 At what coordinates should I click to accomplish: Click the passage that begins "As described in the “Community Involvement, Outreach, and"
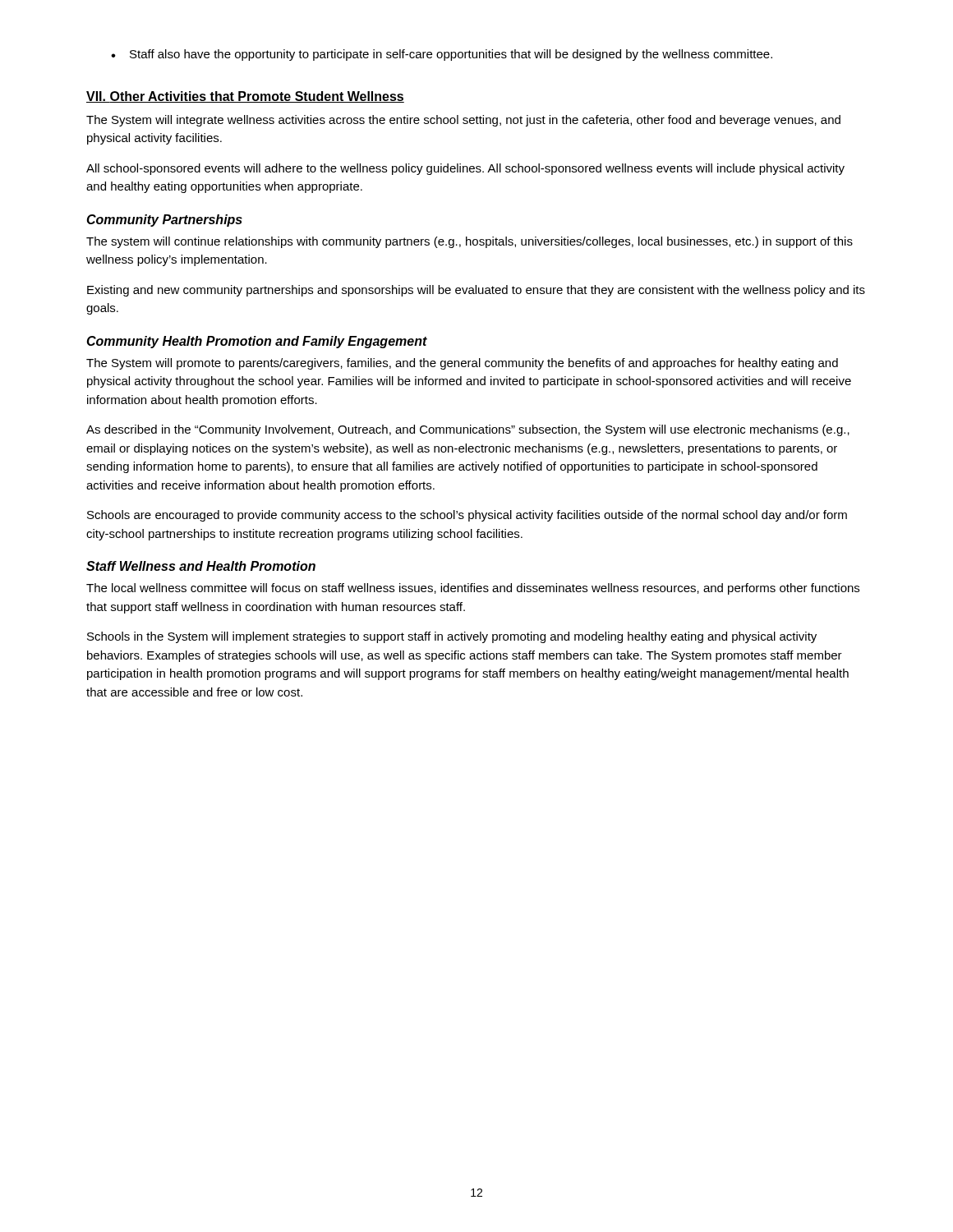(x=468, y=457)
